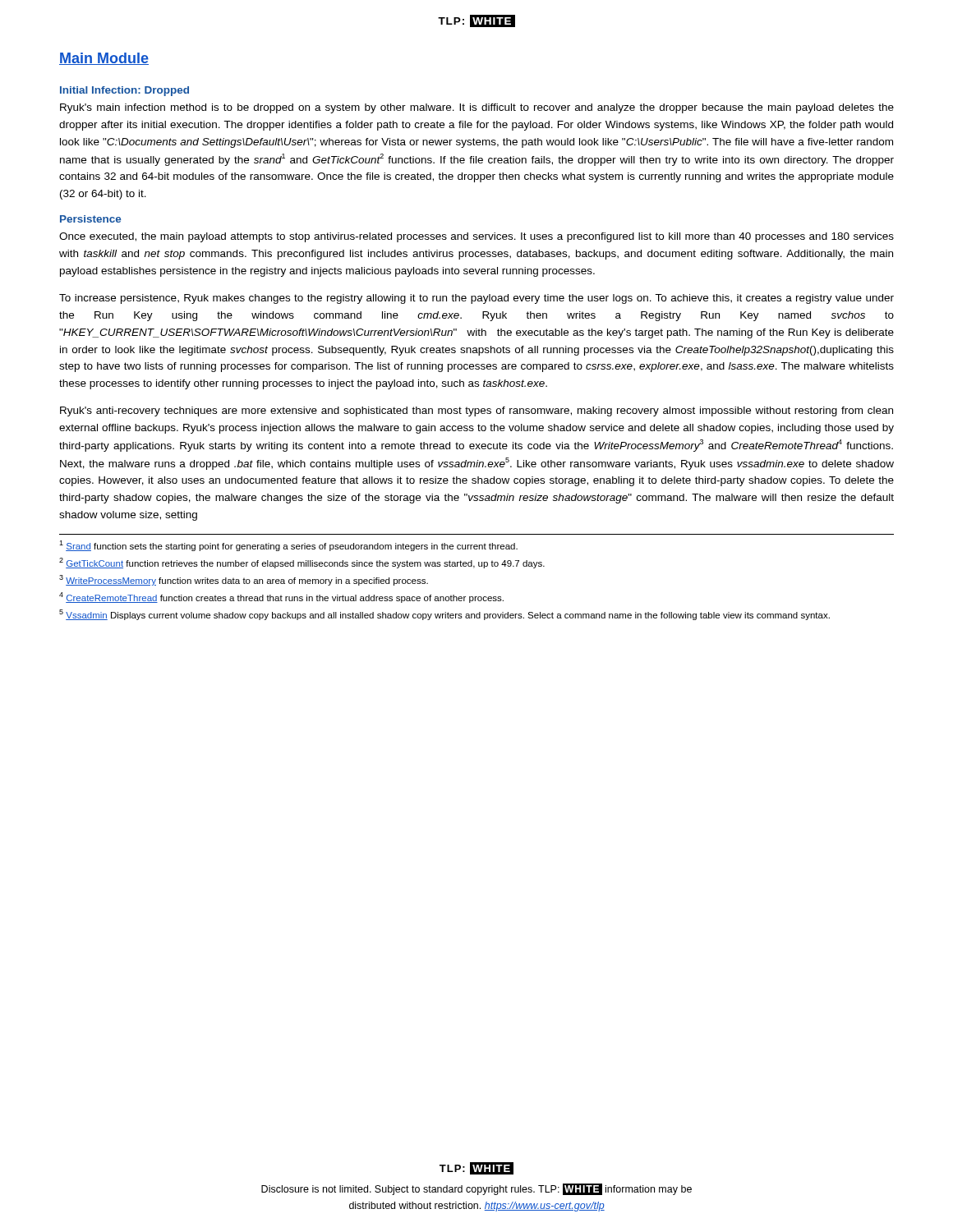Select the section header containing "Initial Infection: Dropped"
Viewport: 953px width, 1232px height.
pos(124,90)
